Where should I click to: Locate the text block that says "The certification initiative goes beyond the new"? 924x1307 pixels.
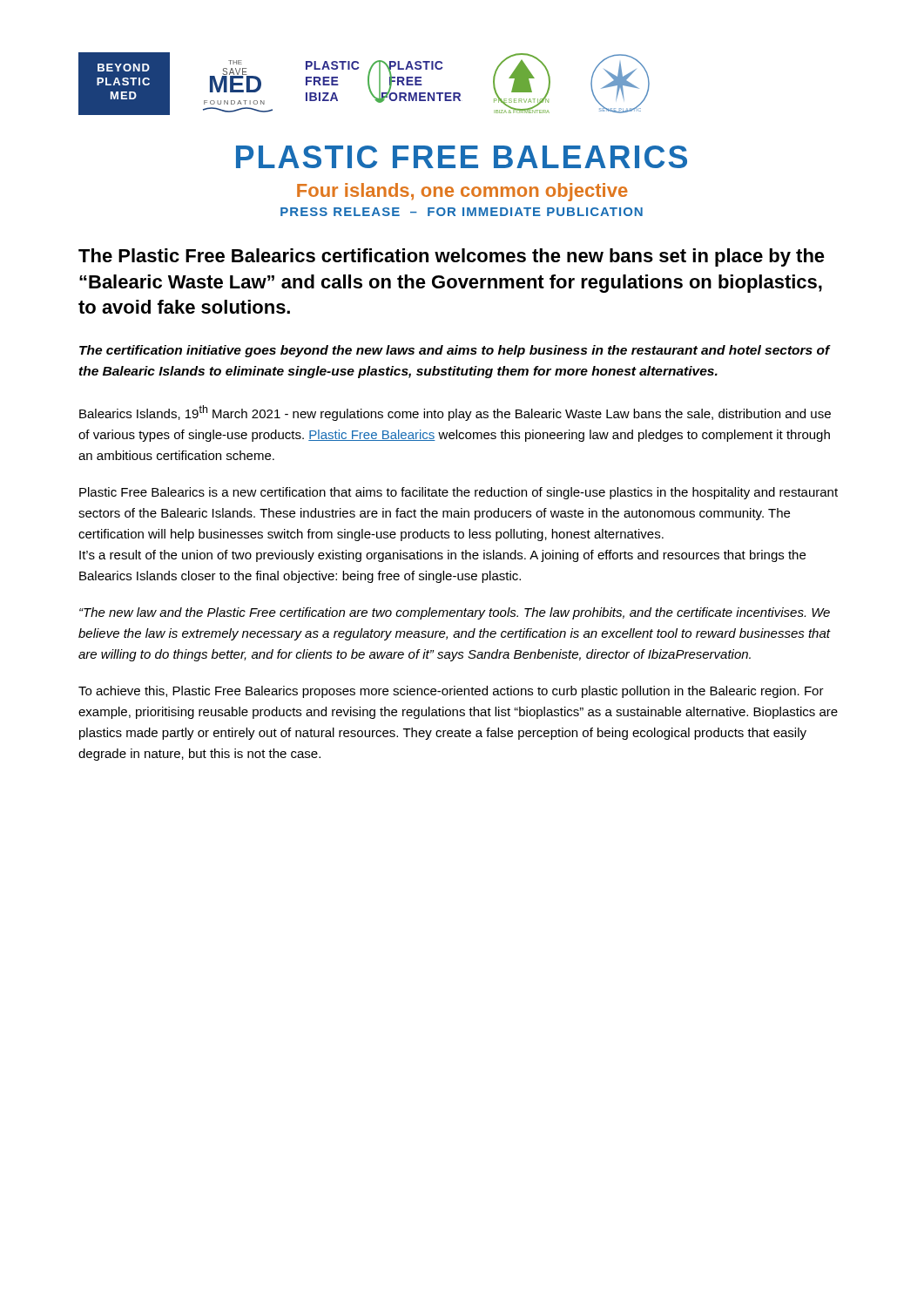click(454, 360)
